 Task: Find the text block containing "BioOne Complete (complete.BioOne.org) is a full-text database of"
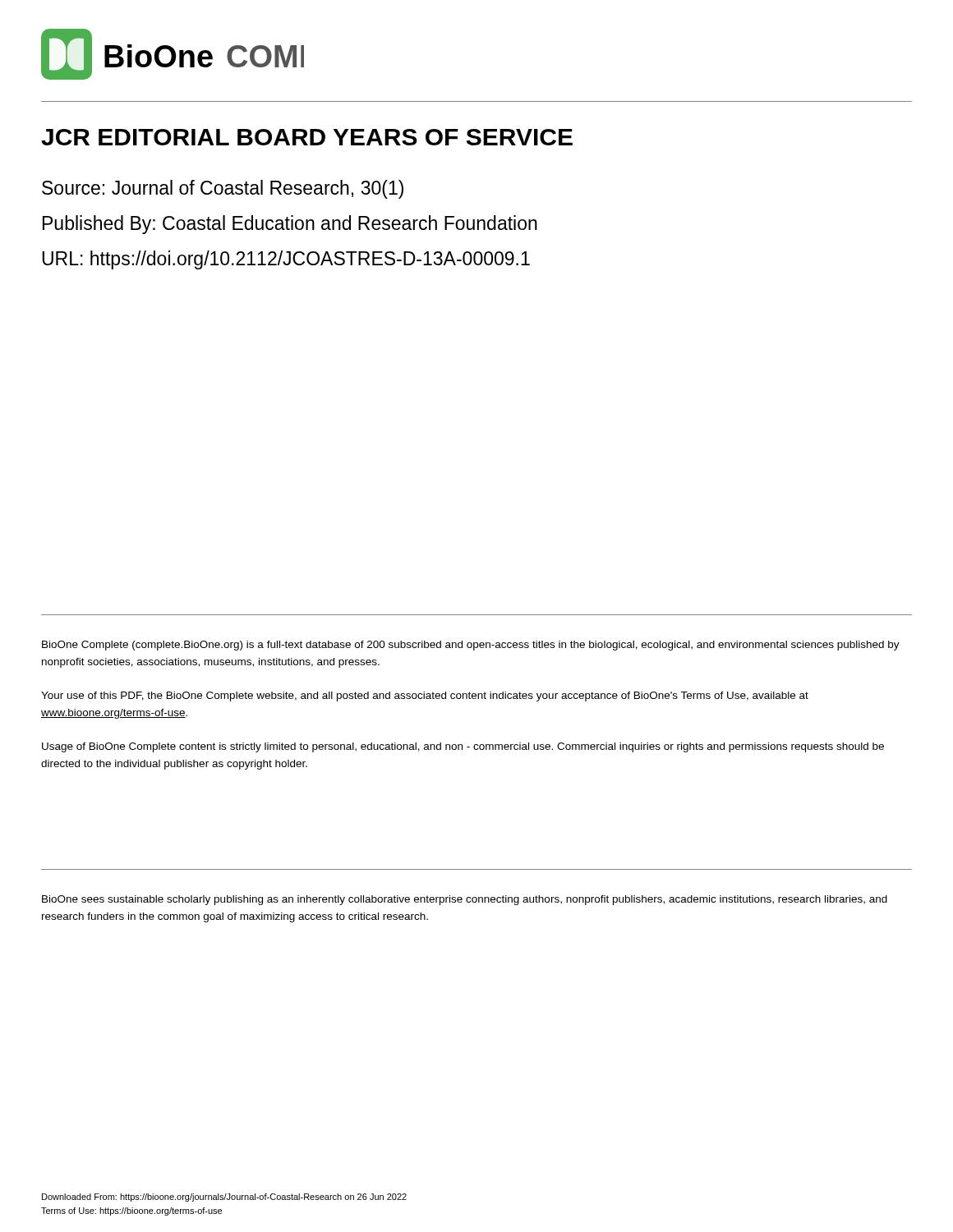click(470, 653)
